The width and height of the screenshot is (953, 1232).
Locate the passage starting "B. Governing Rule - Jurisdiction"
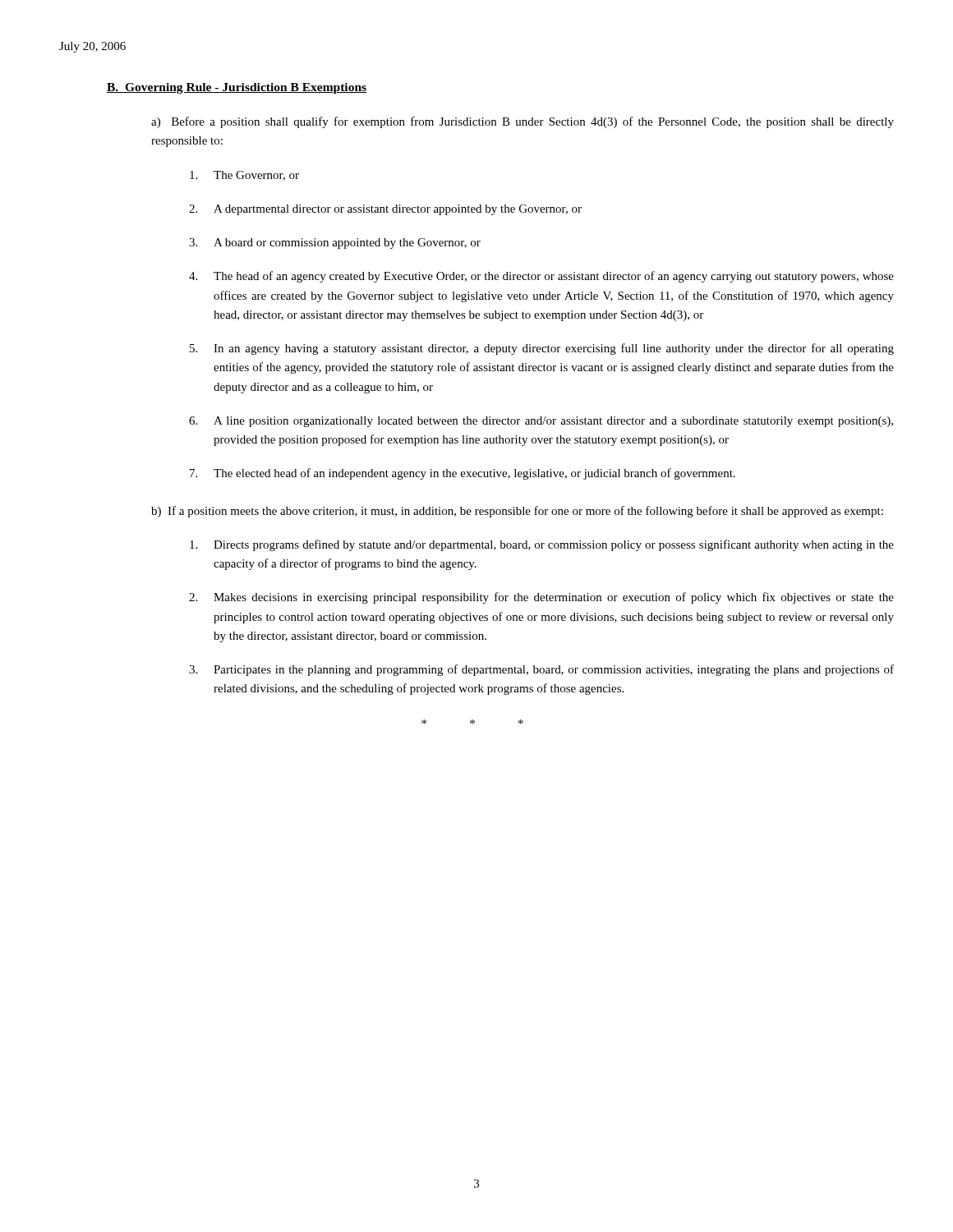237,87
